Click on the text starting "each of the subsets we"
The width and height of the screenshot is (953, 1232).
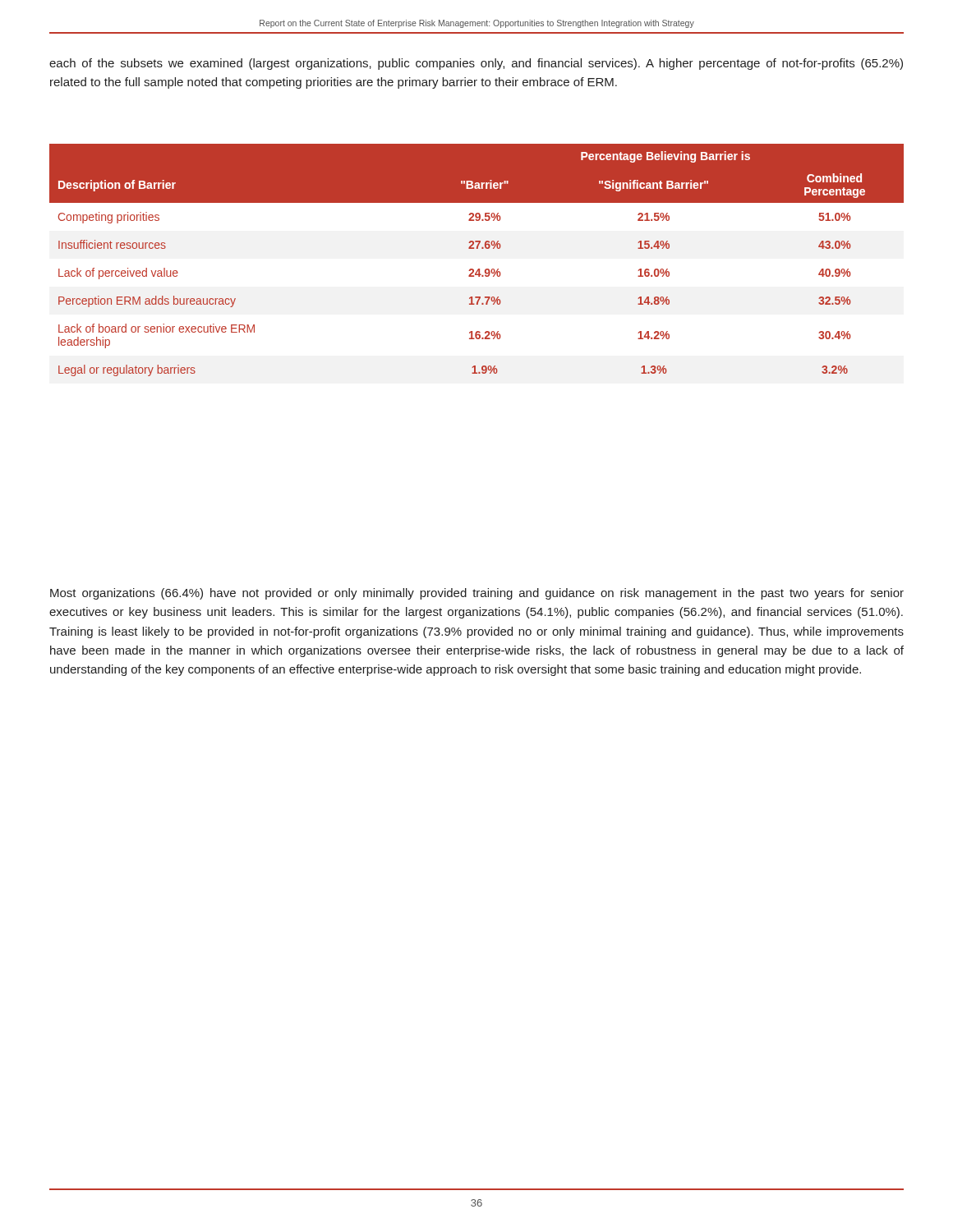tap(476, 72)
